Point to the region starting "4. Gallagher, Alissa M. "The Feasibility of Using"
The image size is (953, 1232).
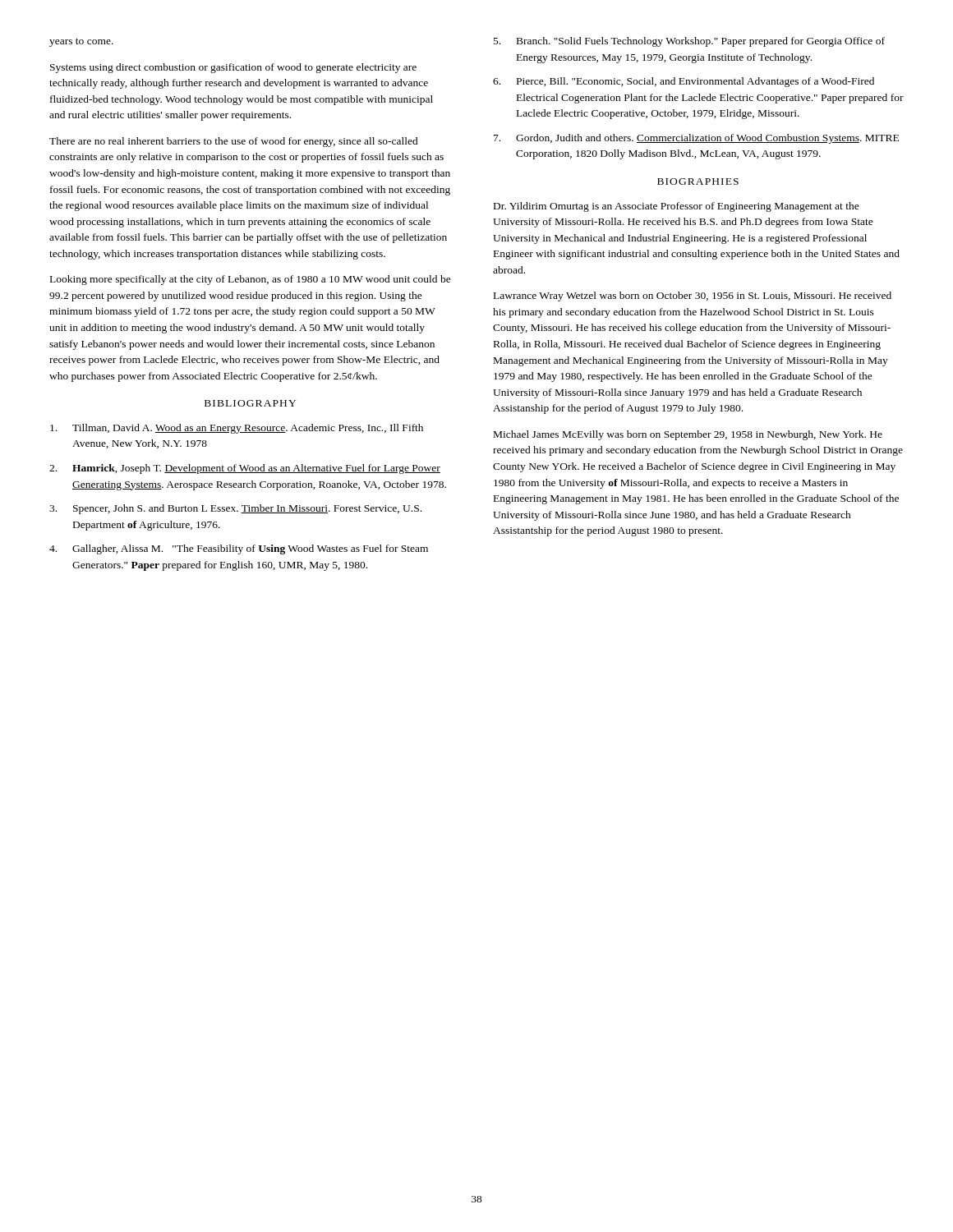[x=251, y=557]
